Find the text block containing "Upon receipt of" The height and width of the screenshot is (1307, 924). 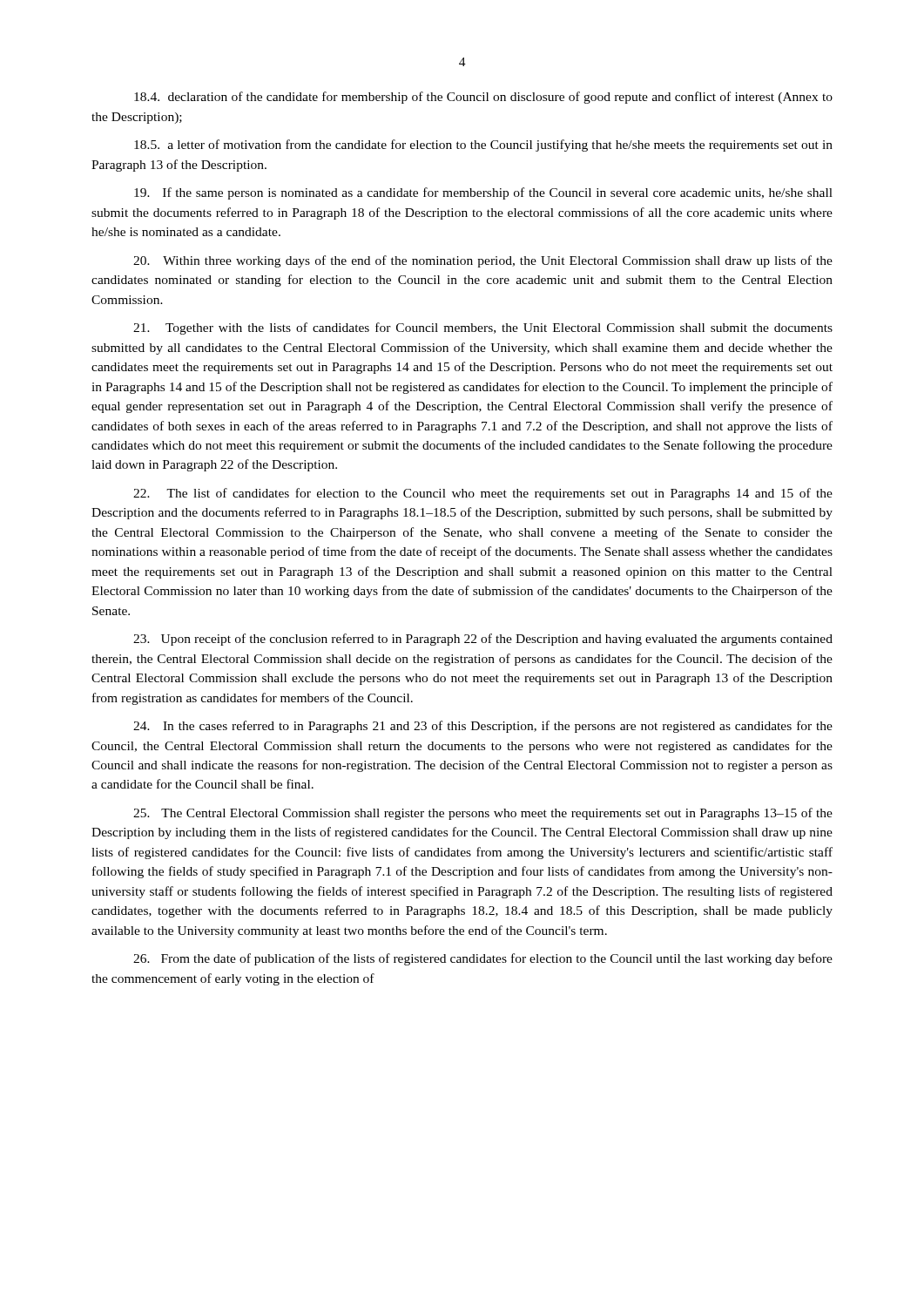point(462,668)
